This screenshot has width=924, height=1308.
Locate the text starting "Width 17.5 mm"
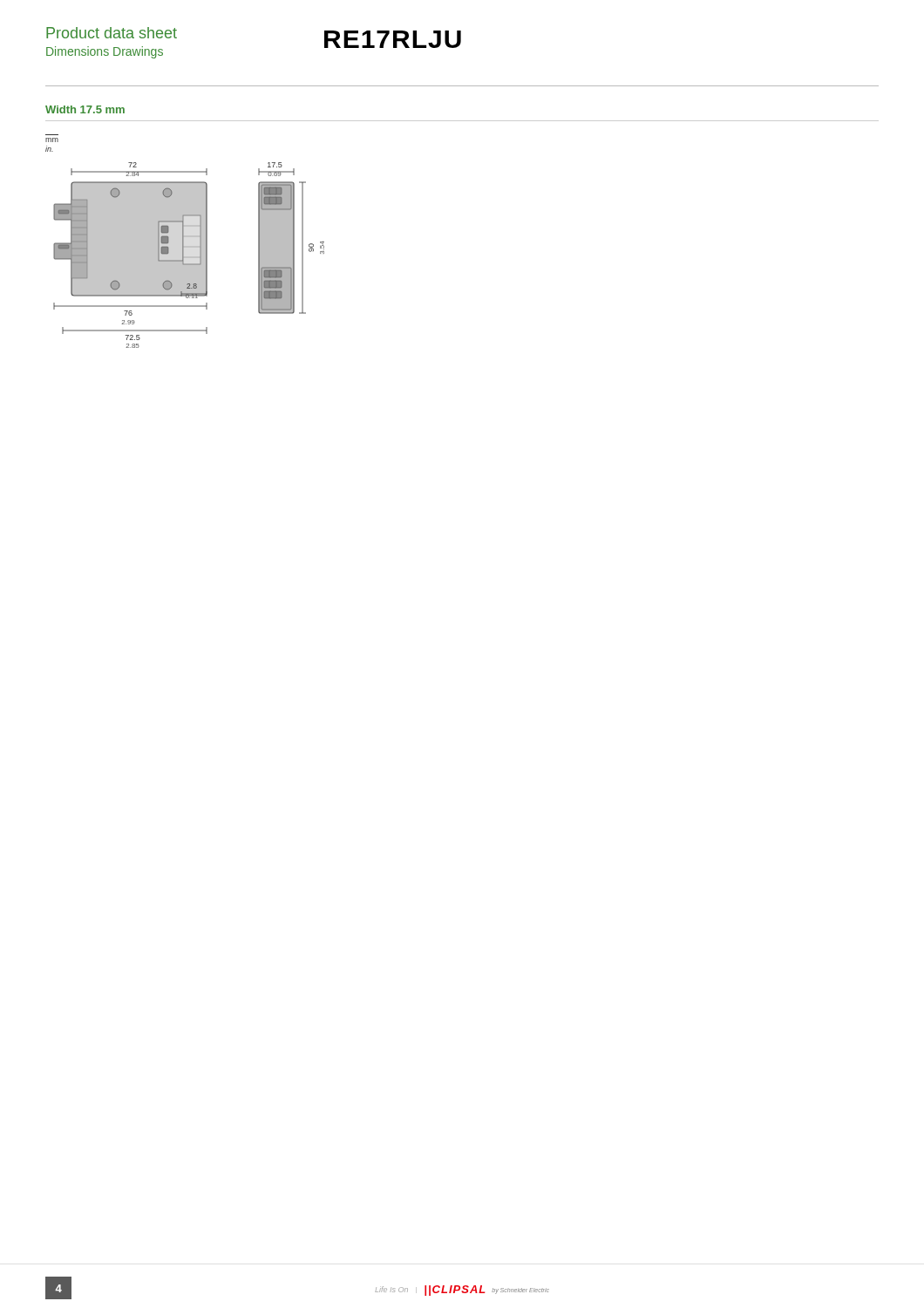pos(462,112)
